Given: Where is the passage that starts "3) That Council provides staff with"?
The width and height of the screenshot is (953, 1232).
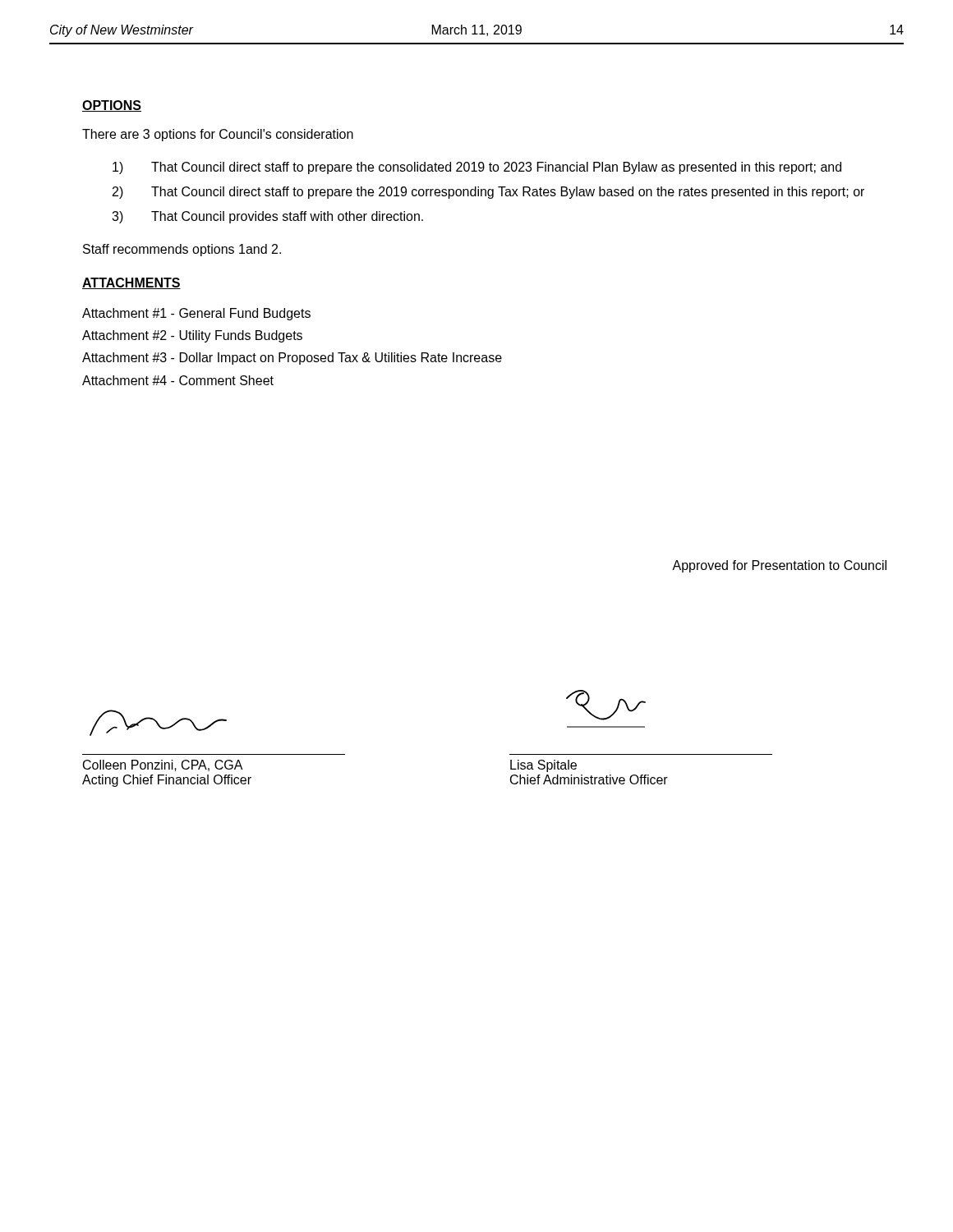Looking at the screenshot, I should click(x=267, y=217).
